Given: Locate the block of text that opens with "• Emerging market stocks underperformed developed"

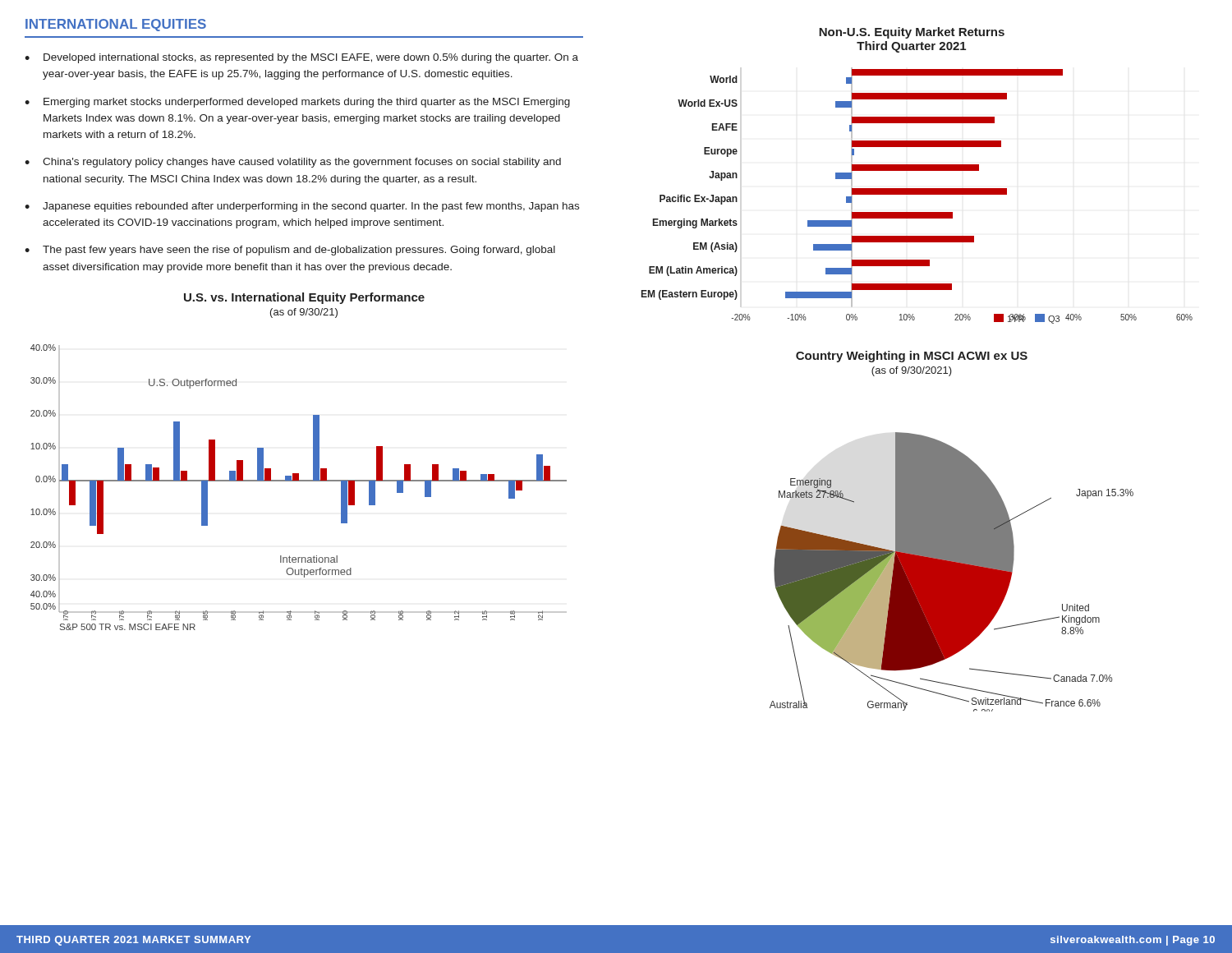Looking at the screenshot, I should pos(304,118).
